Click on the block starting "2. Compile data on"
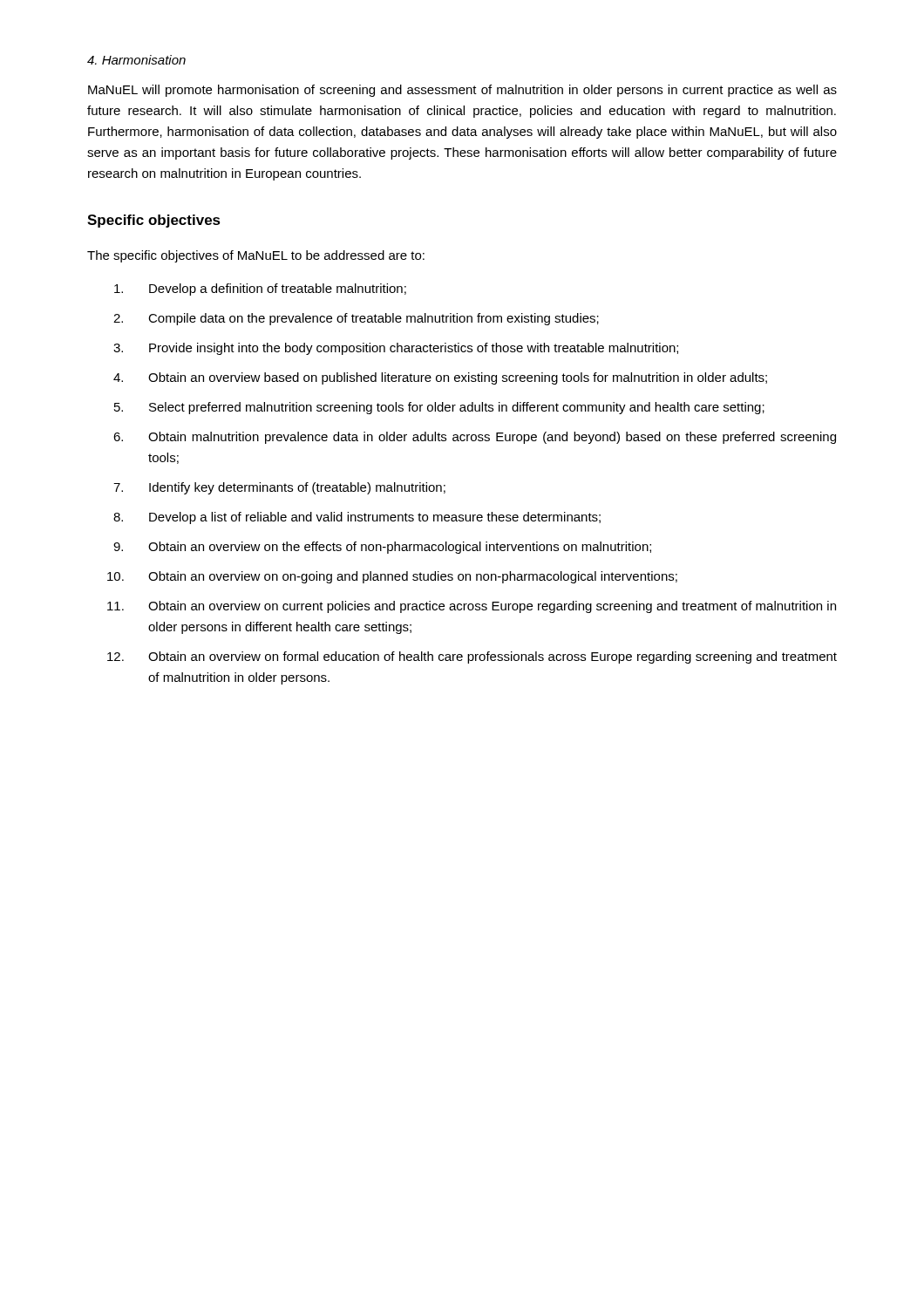Image resolution: width=924 pixels, height=1308 pixels. (x=343, y=318)
